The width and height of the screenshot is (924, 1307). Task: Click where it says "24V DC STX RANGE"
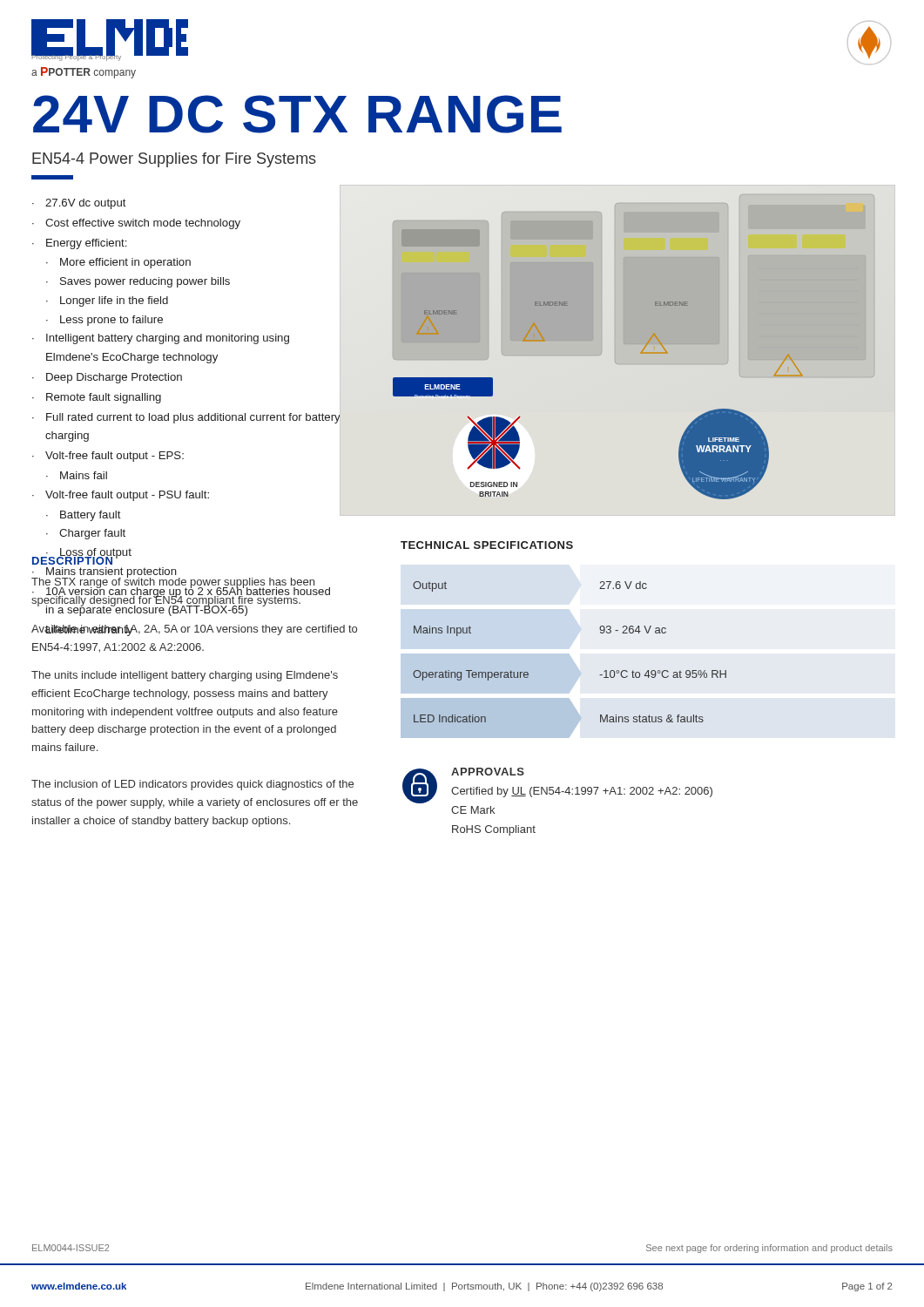click(x=298, y=114)
